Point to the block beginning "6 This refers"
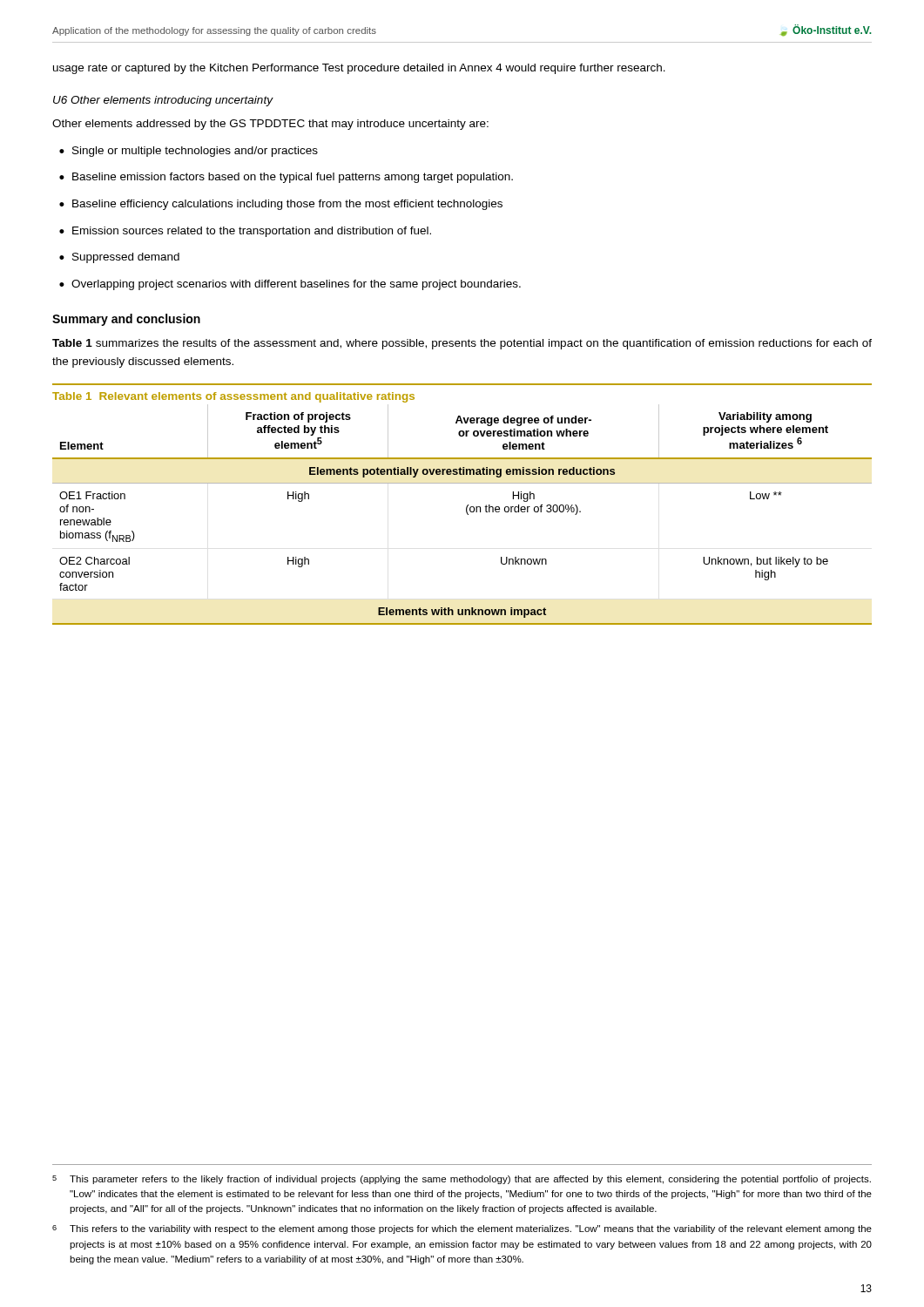The image size is (924, 1307). pyautogui.click(x=462, y=1244)
